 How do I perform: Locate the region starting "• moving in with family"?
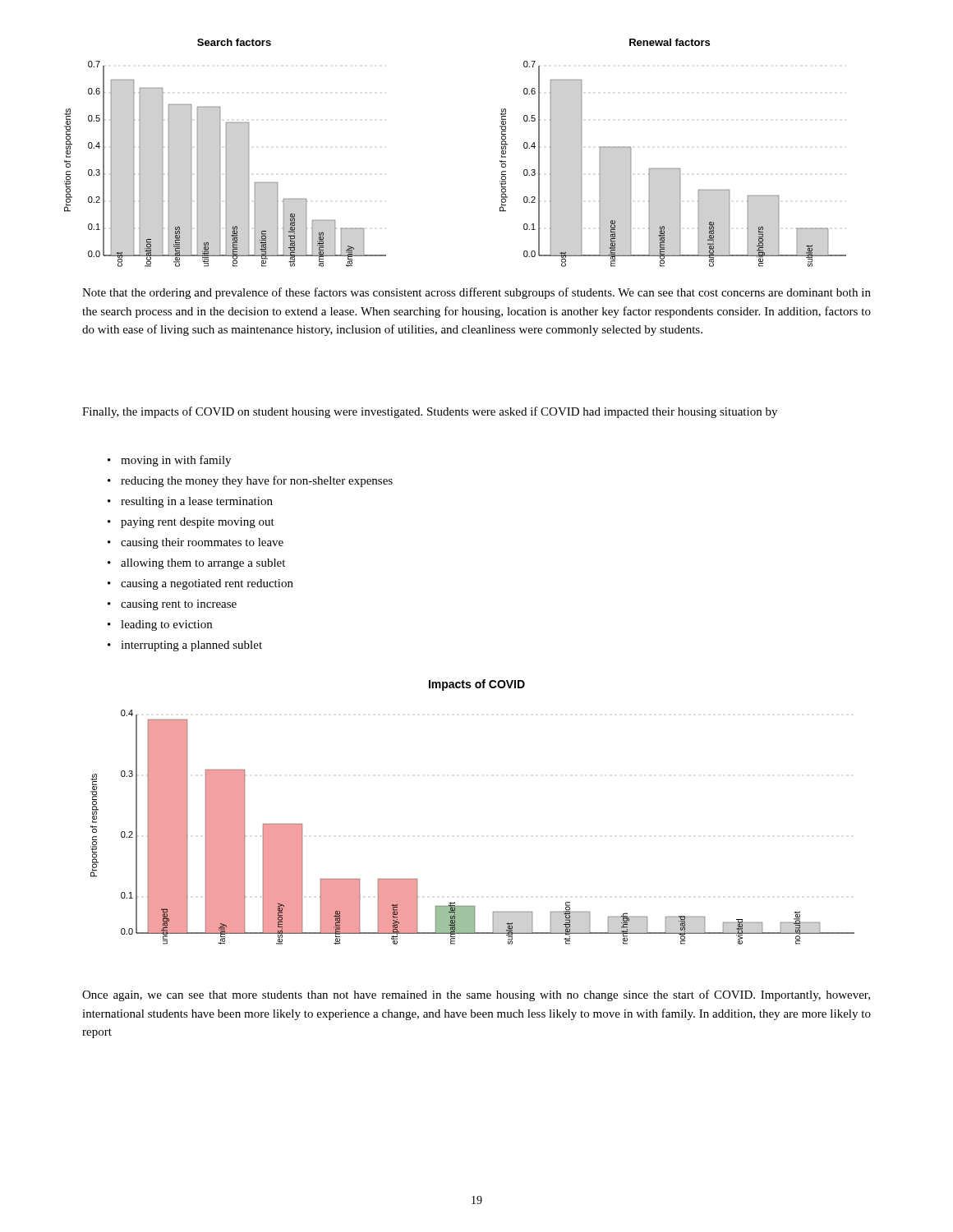pos(169,460)
